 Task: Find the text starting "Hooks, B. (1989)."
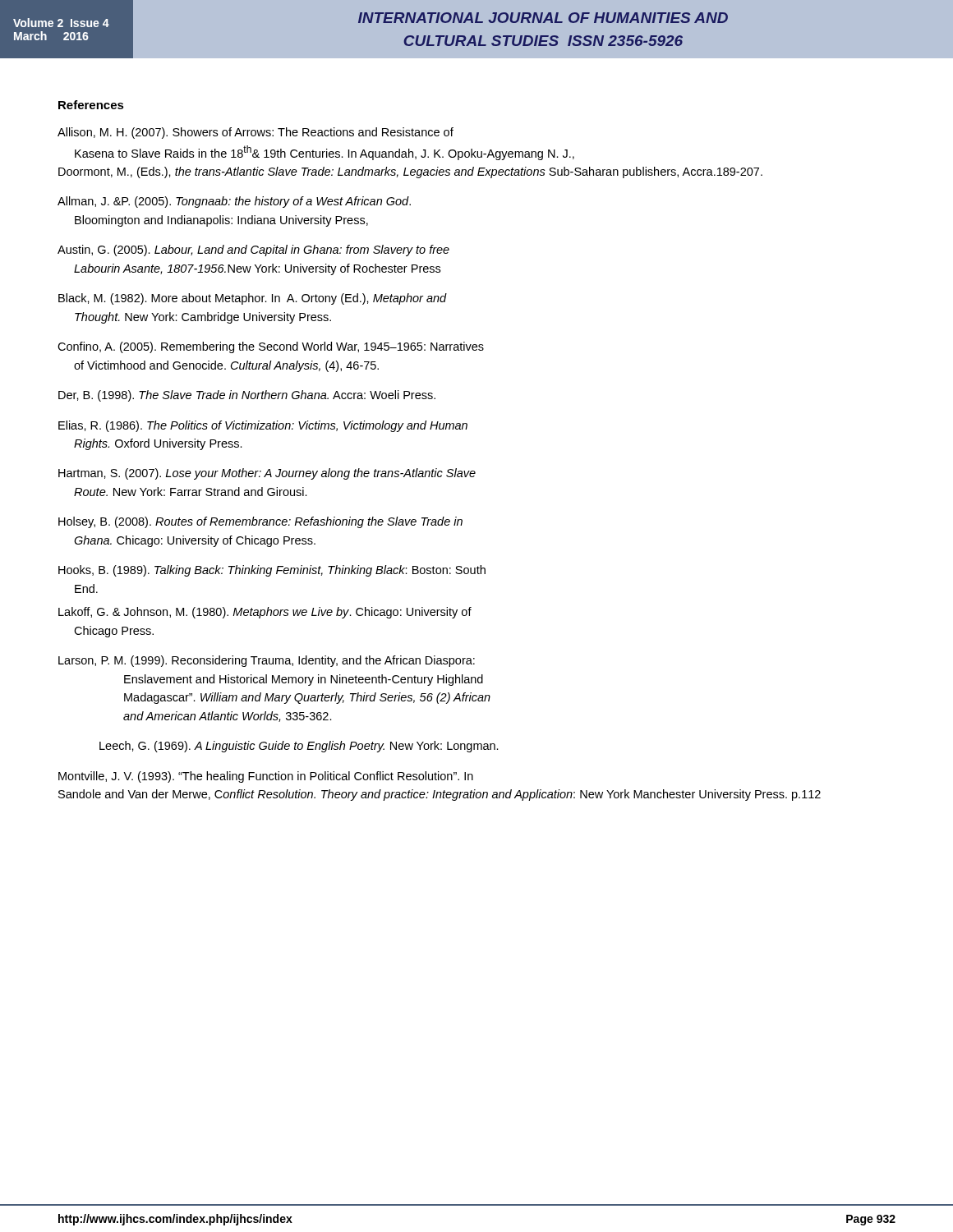(x=272, y=581)
